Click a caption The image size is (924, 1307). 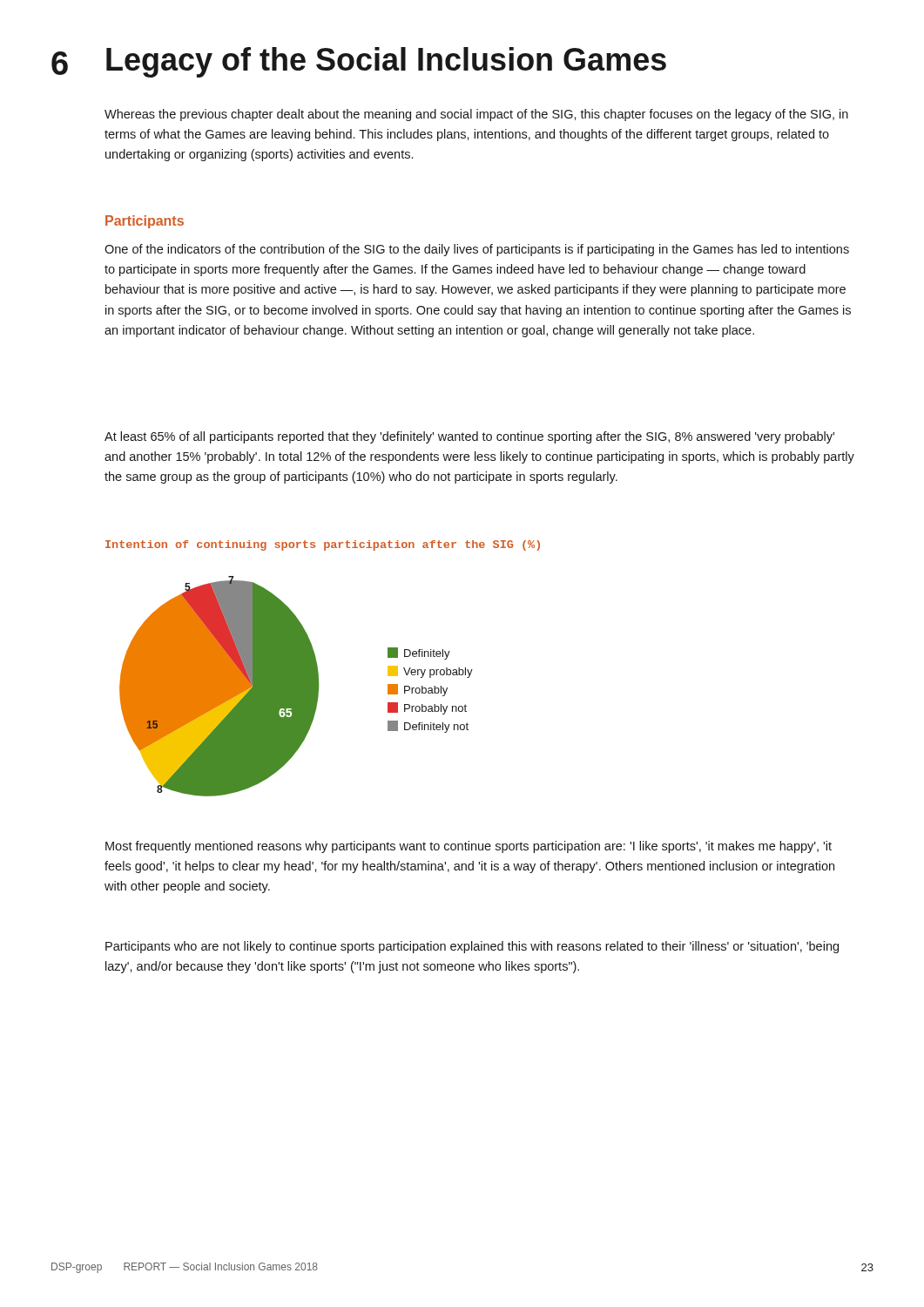coord(323,545)
